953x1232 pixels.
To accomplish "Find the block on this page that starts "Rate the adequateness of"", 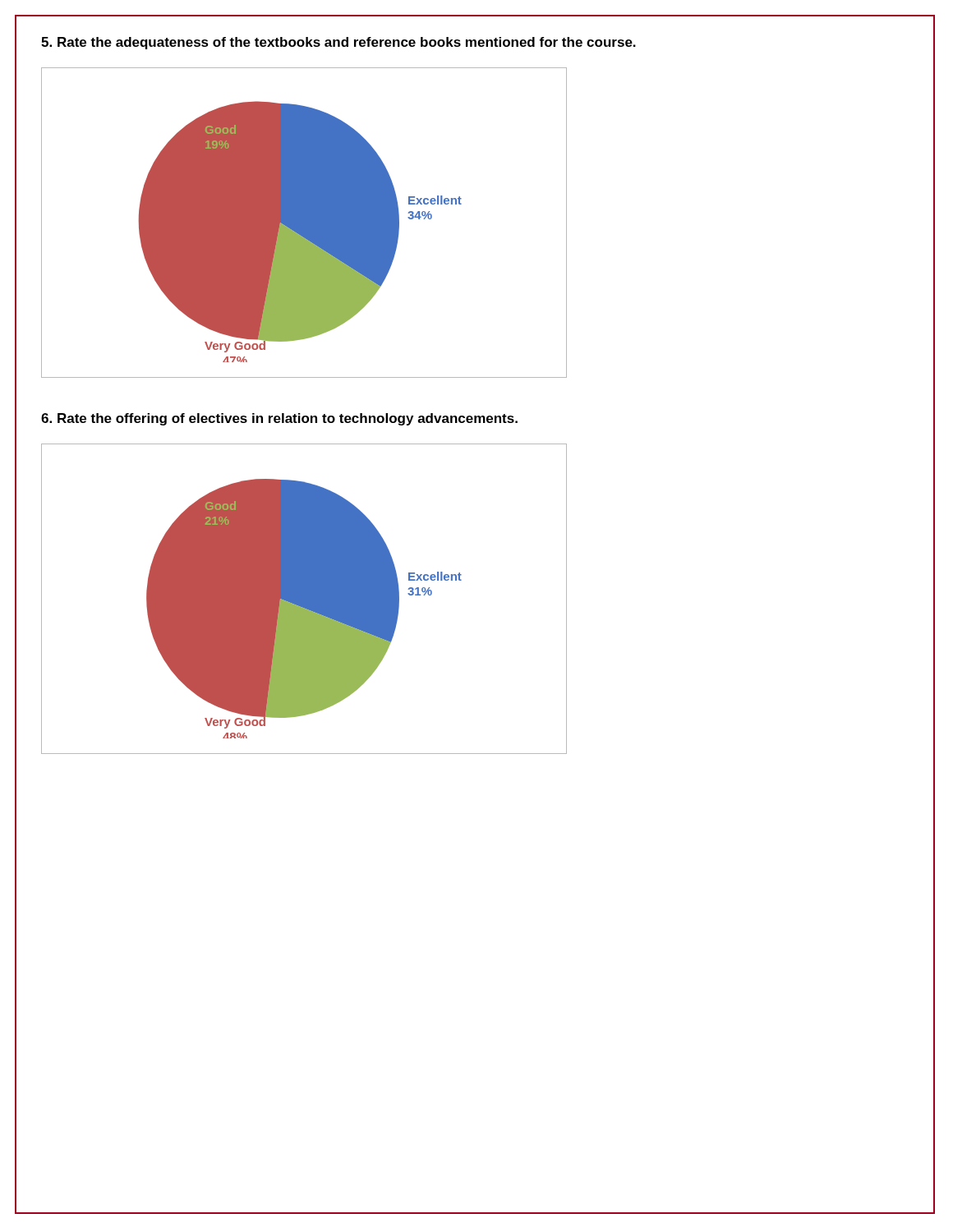I will (x=339, y=42).
